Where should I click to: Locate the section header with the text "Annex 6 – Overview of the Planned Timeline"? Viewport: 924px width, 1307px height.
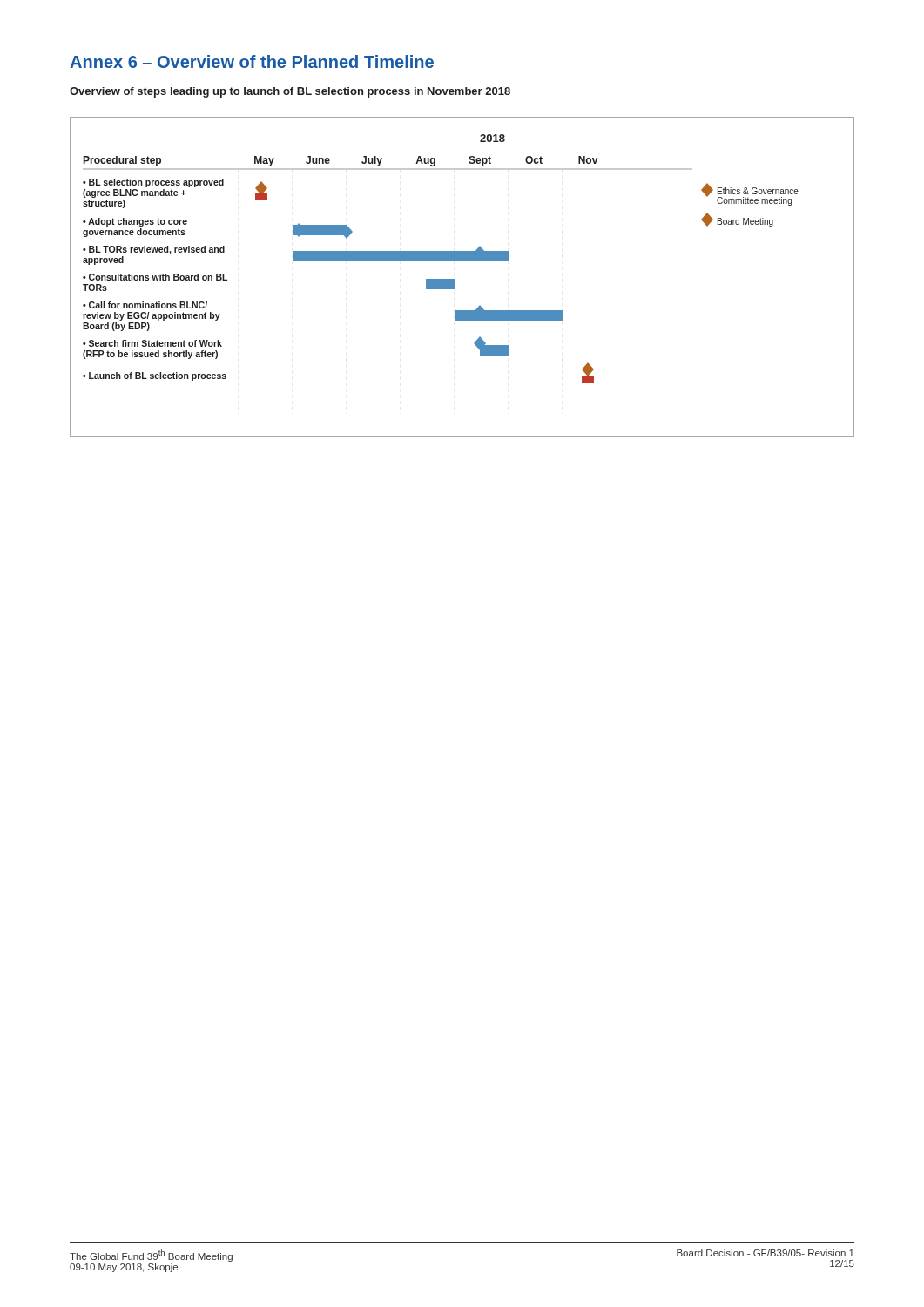click(252, 62)
